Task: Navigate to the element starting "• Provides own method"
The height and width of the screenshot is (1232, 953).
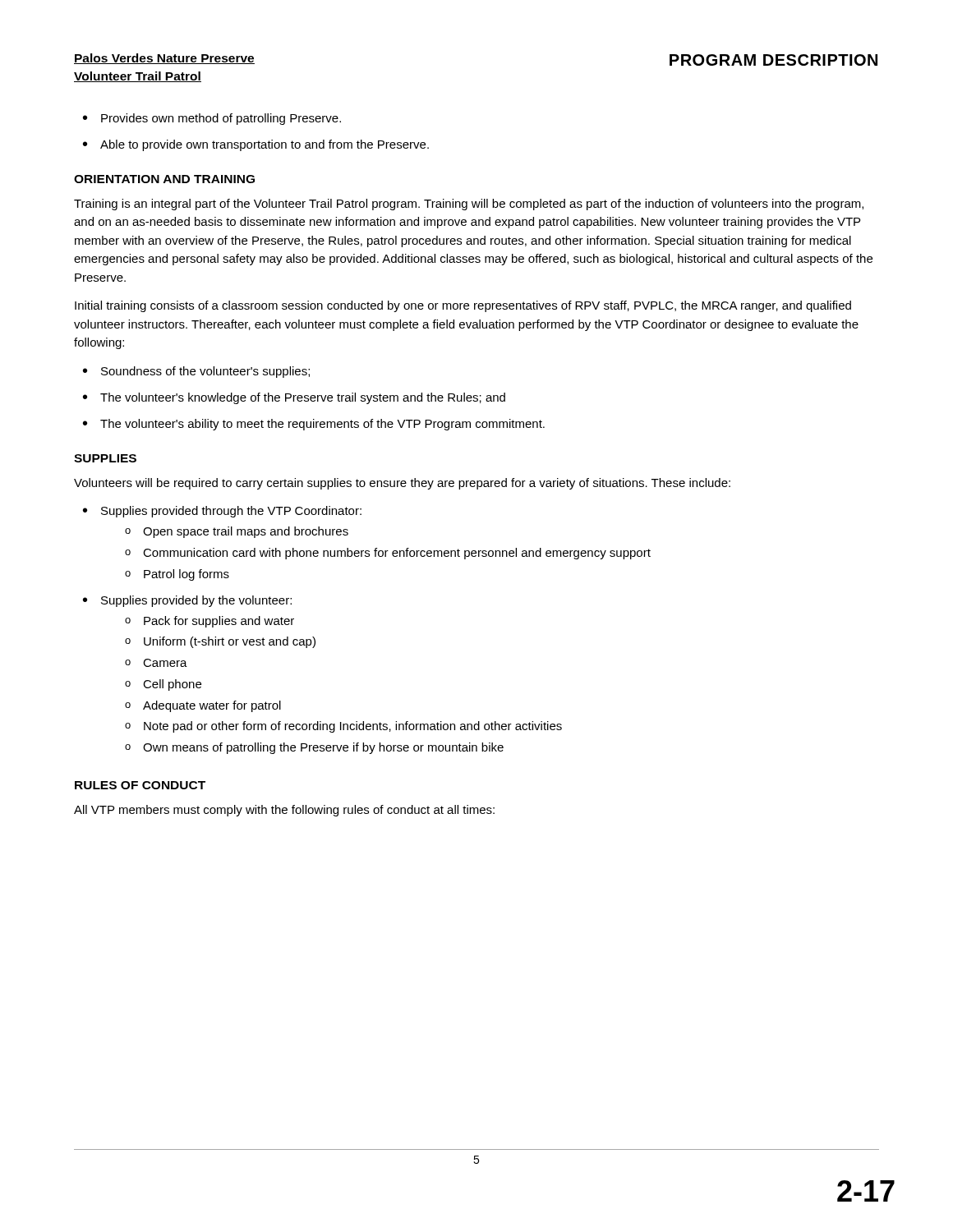Action: [x=212, y=118]
